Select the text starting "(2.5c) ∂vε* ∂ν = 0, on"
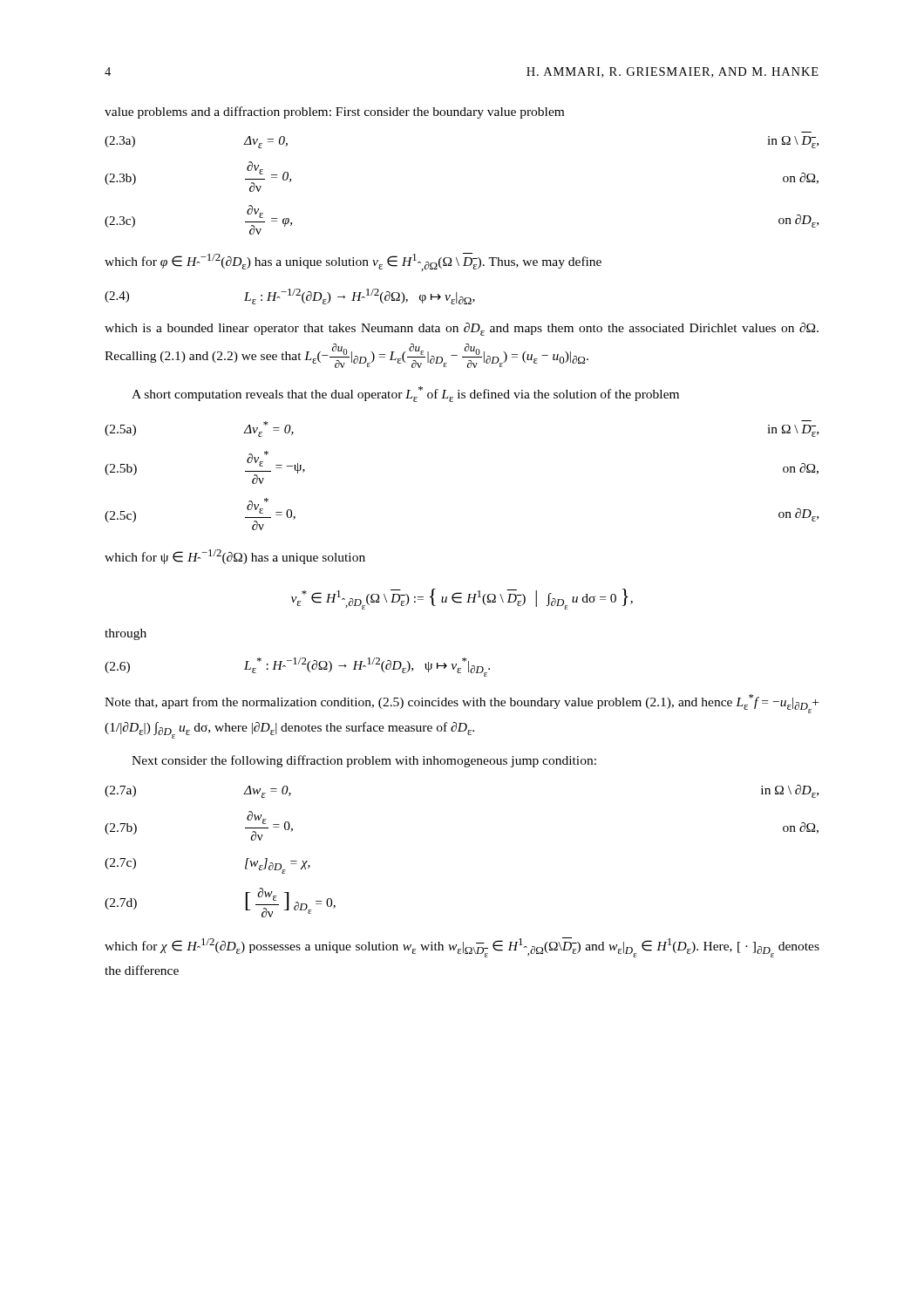 [x=259, y=512]
